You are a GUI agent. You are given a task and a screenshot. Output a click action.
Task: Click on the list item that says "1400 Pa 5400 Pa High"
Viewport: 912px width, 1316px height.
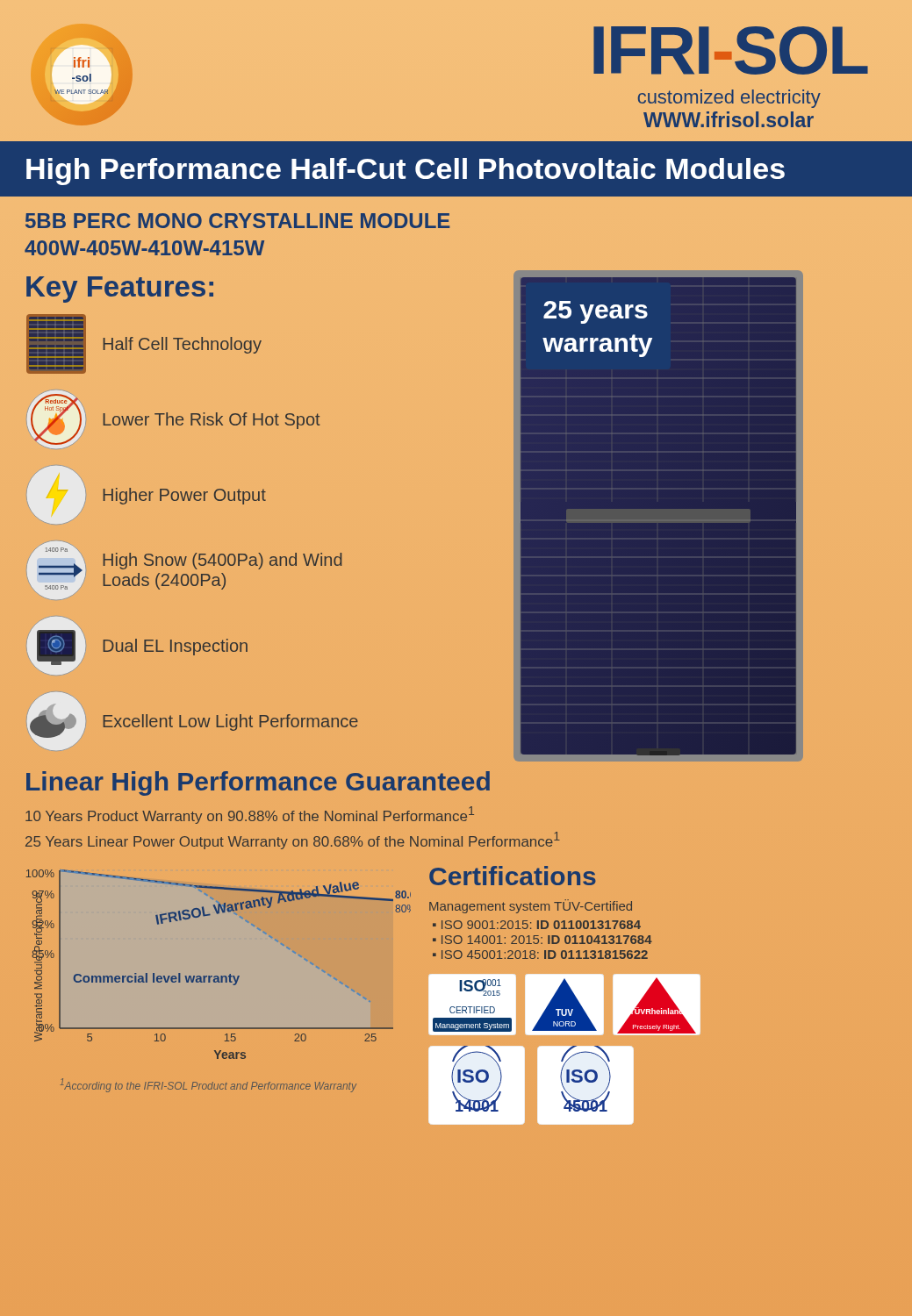[x=184, y=571]
